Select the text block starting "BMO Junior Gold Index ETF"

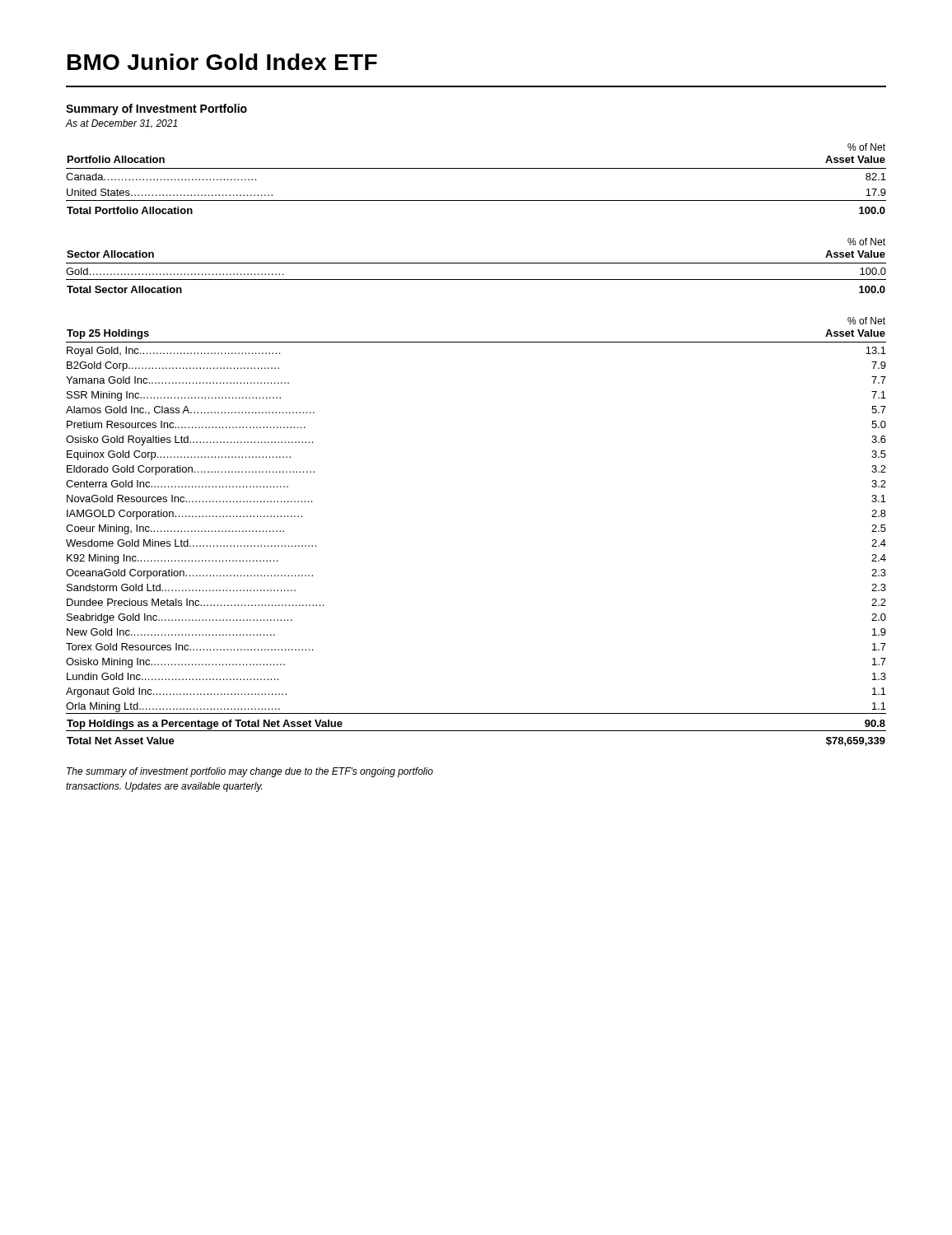[x=222, y=62]
